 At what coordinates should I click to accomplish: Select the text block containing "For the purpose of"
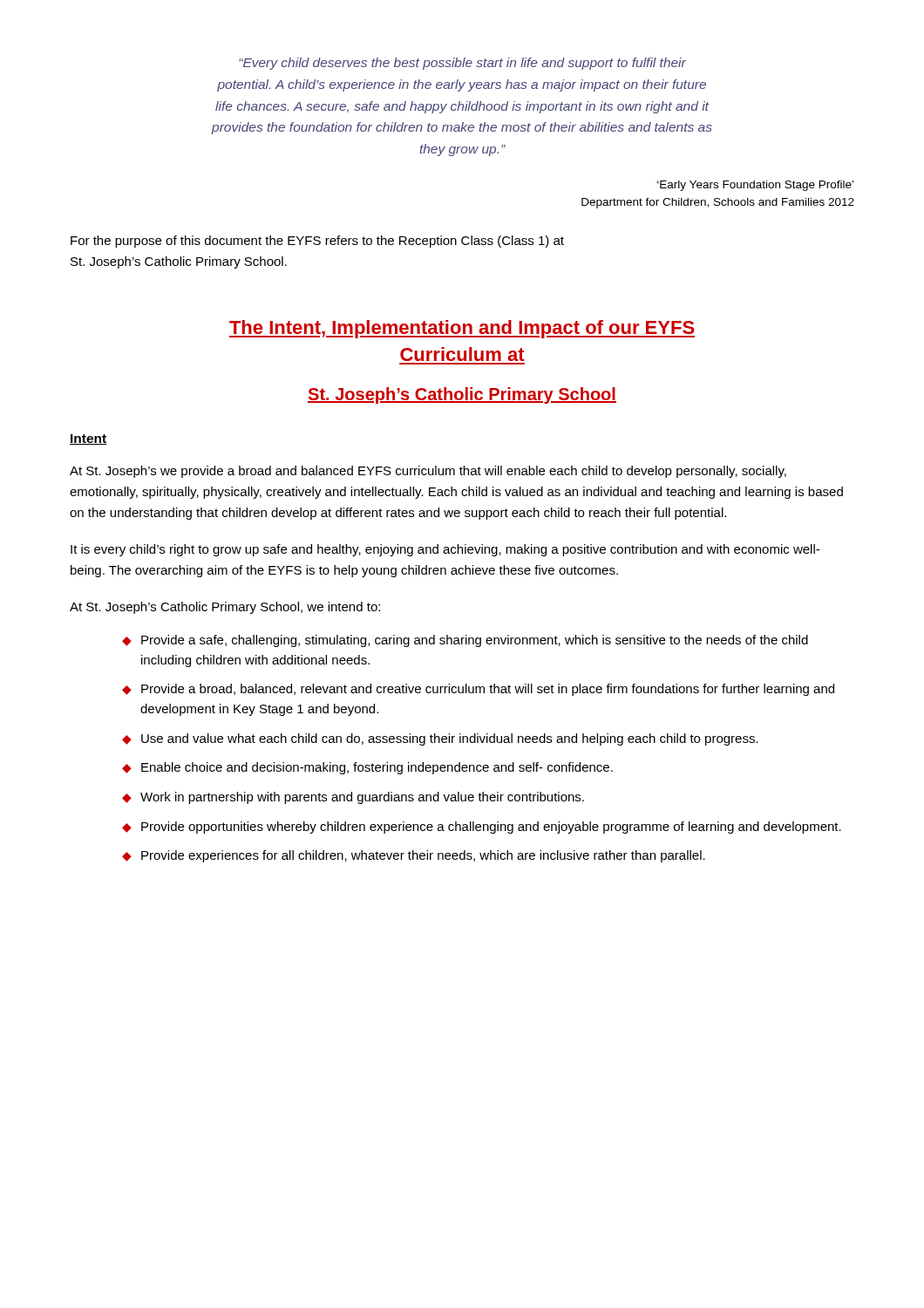point(317,251)
